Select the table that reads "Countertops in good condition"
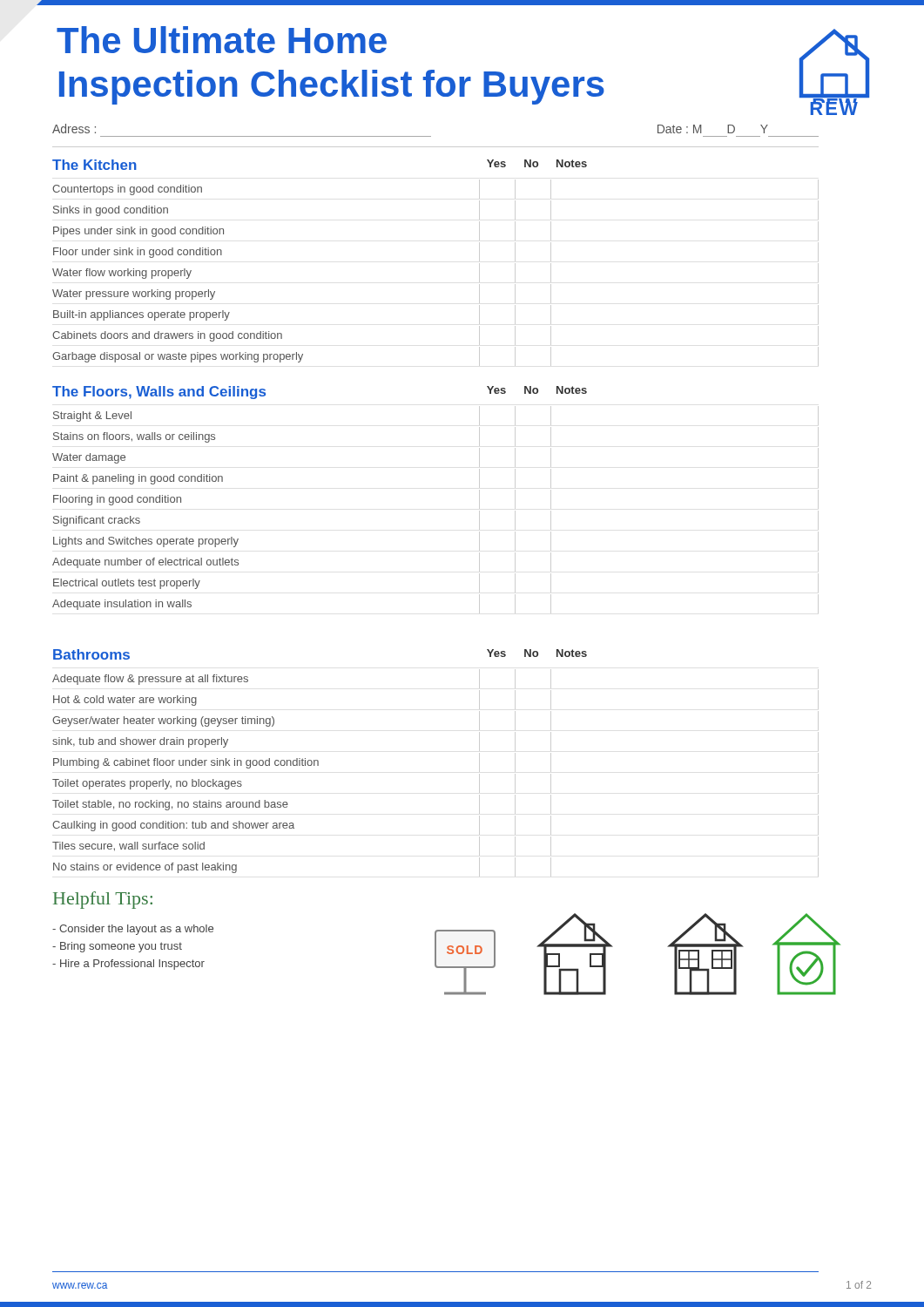 435,272
